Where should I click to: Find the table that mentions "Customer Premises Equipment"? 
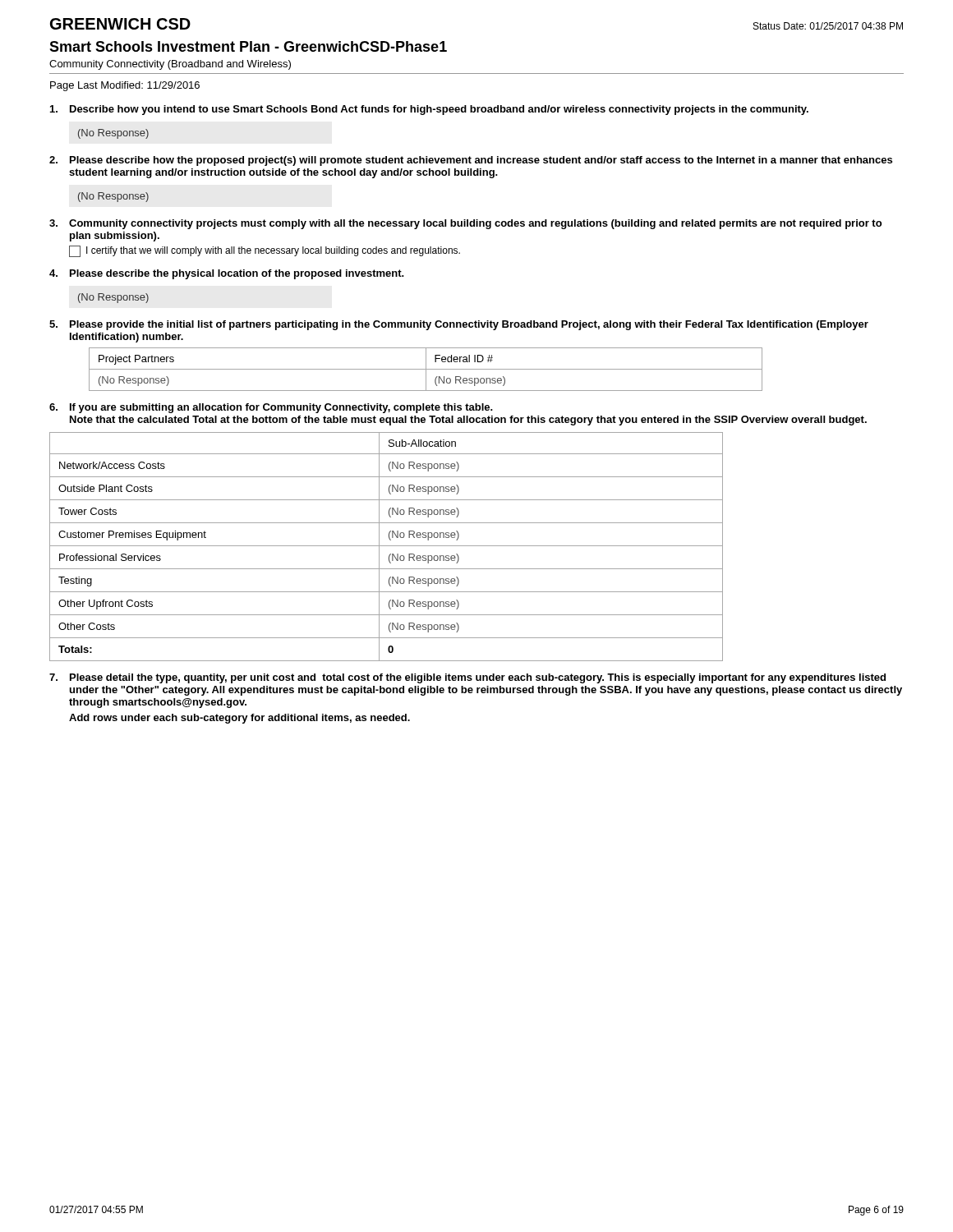point(476,547)
